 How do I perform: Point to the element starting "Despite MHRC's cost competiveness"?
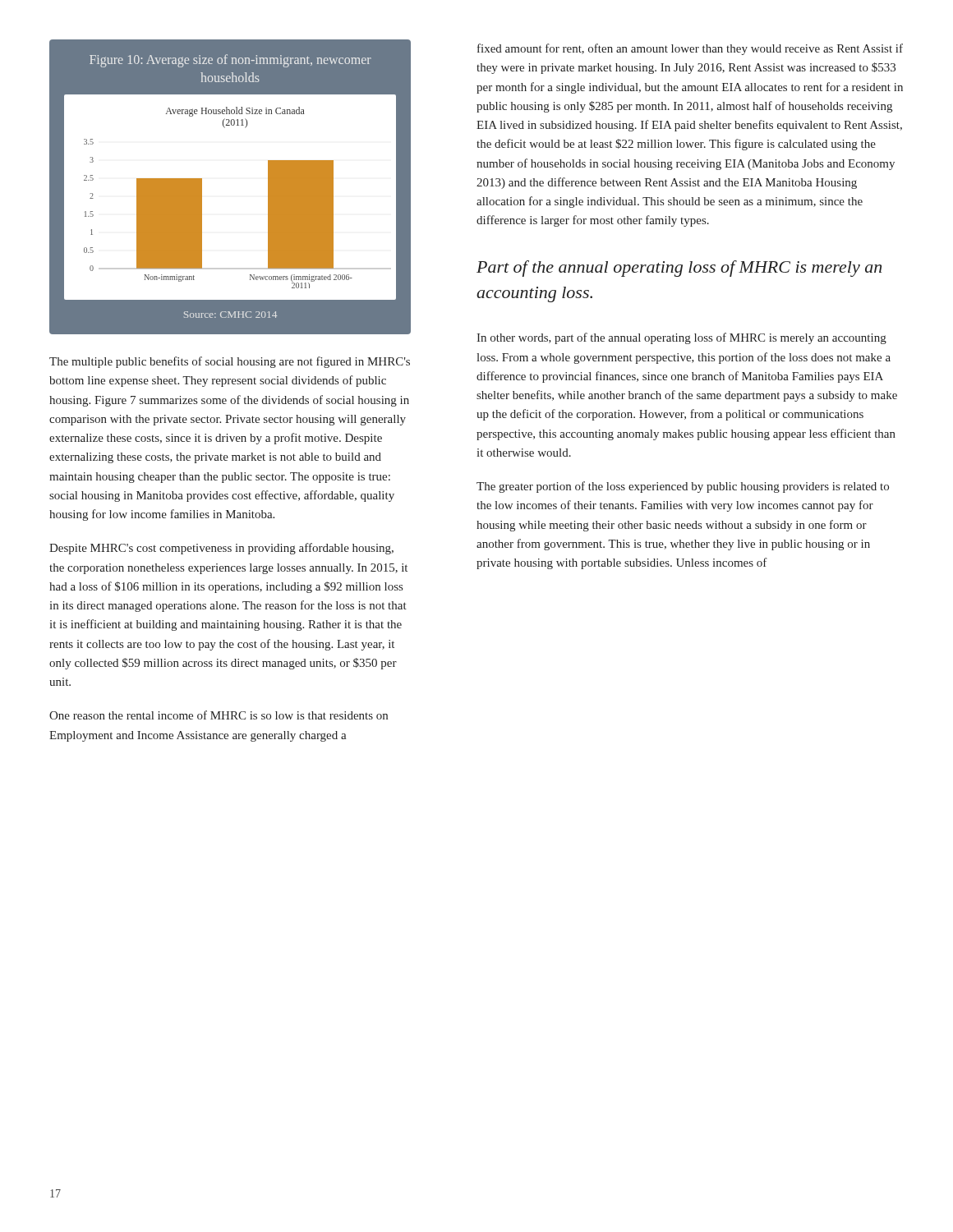[229, 615]
